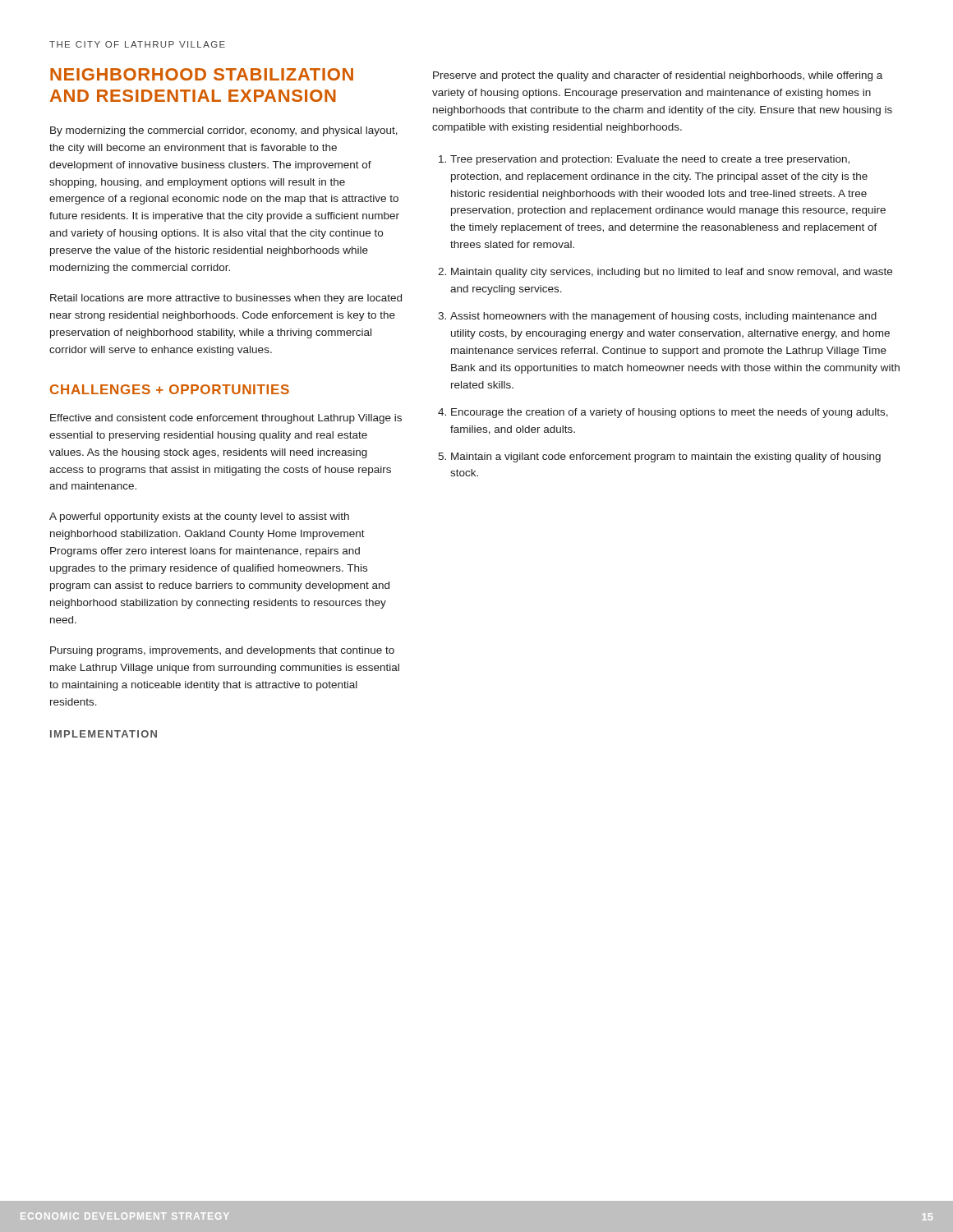
Task: Point to the block starting "Effective and consistent code enforcement throughout Lathrup"
Action: click(x=226, y=452)
